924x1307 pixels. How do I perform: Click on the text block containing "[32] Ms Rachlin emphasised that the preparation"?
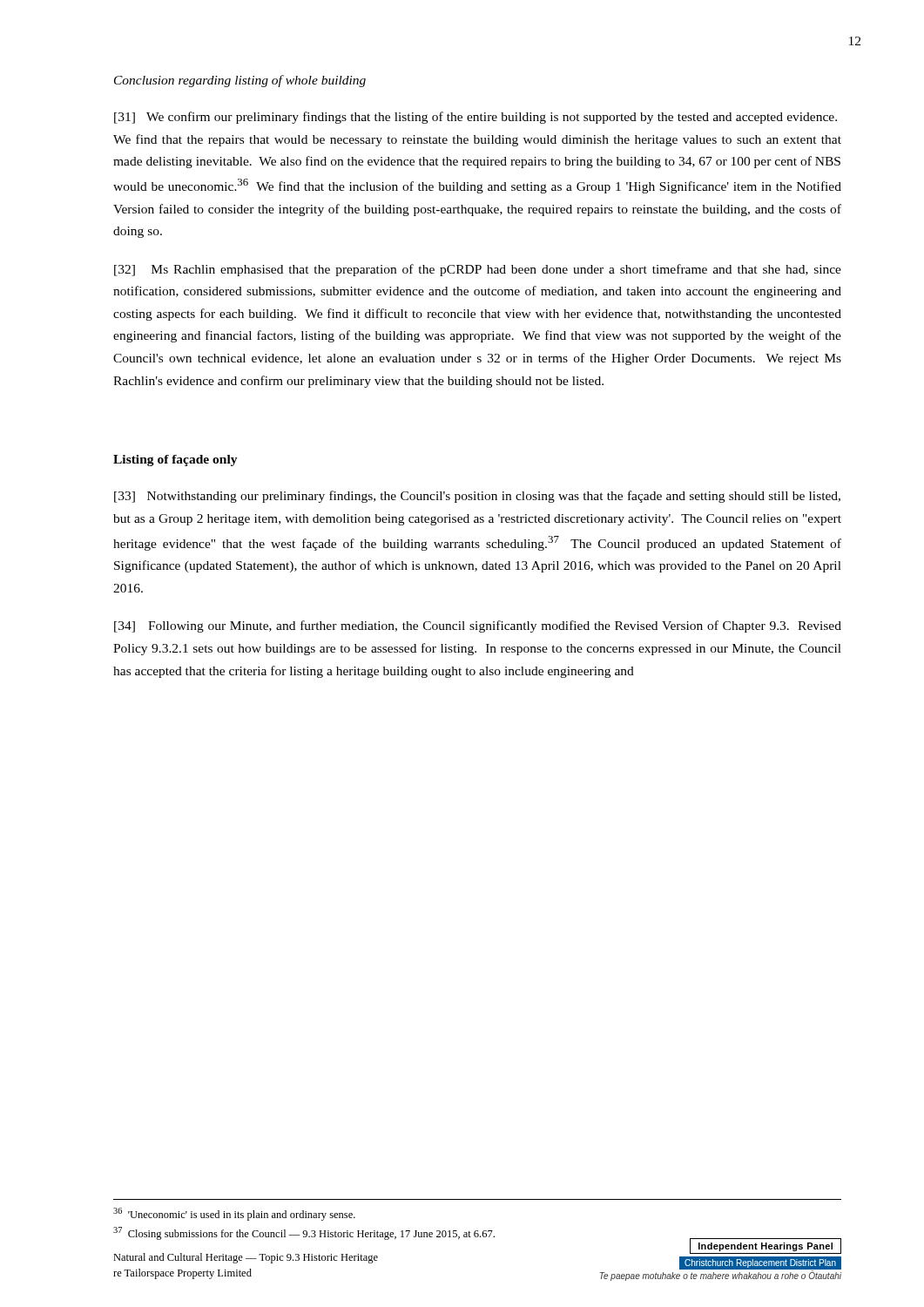pos(477,324)
